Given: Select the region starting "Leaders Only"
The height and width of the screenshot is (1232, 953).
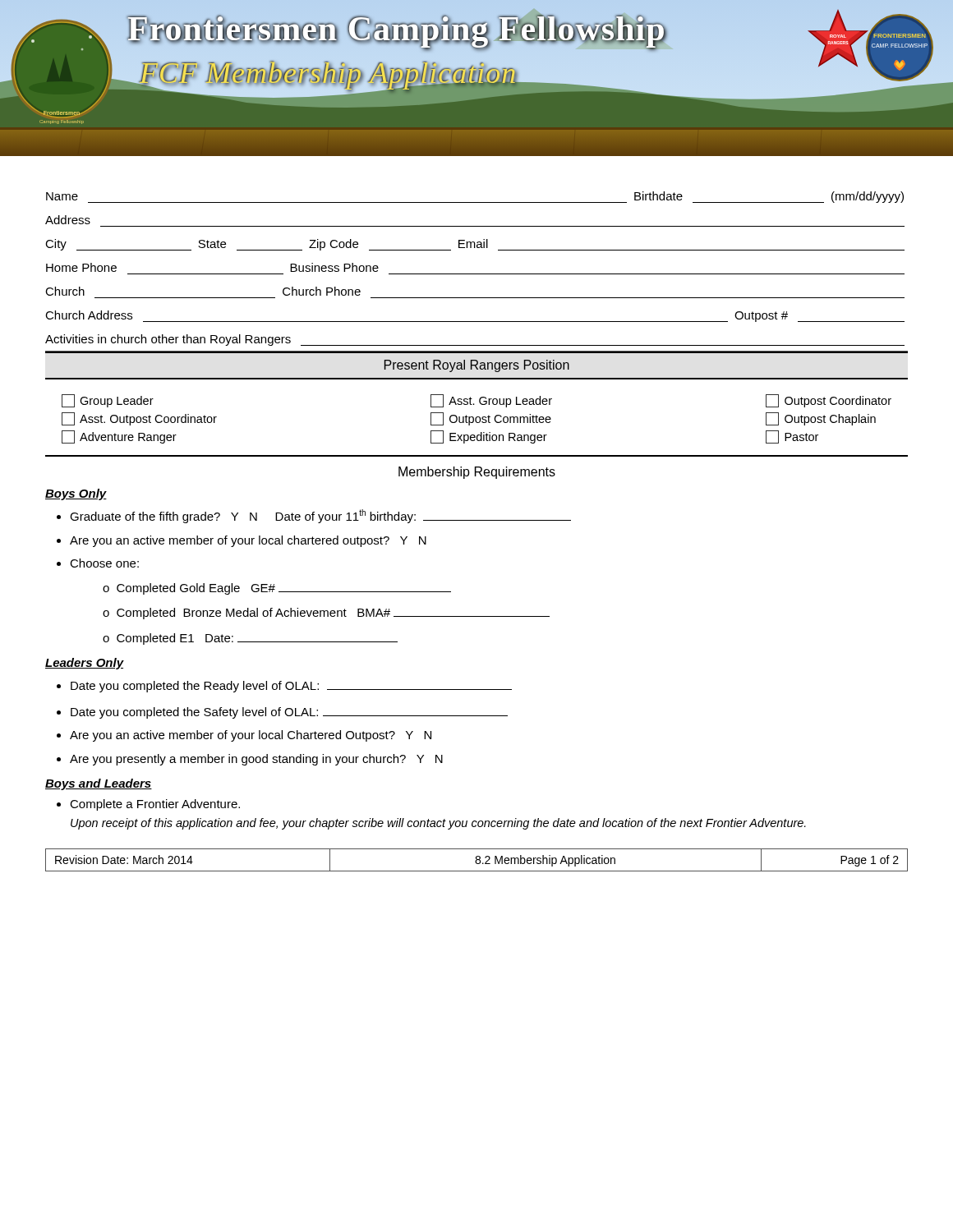Looking at the screenshot, I should [x=84, y=662].
